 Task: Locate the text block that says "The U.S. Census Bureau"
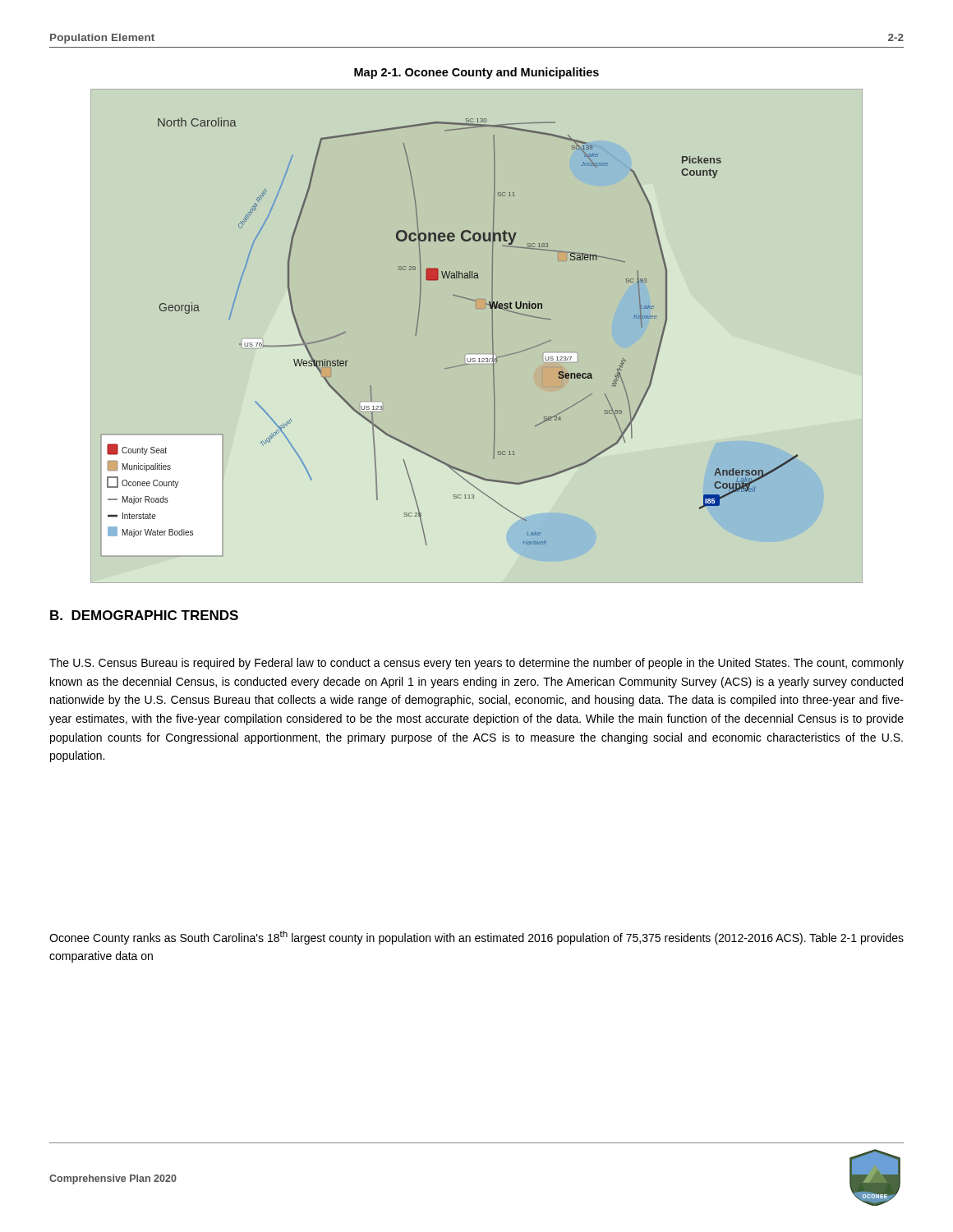[x=476, y=709]
